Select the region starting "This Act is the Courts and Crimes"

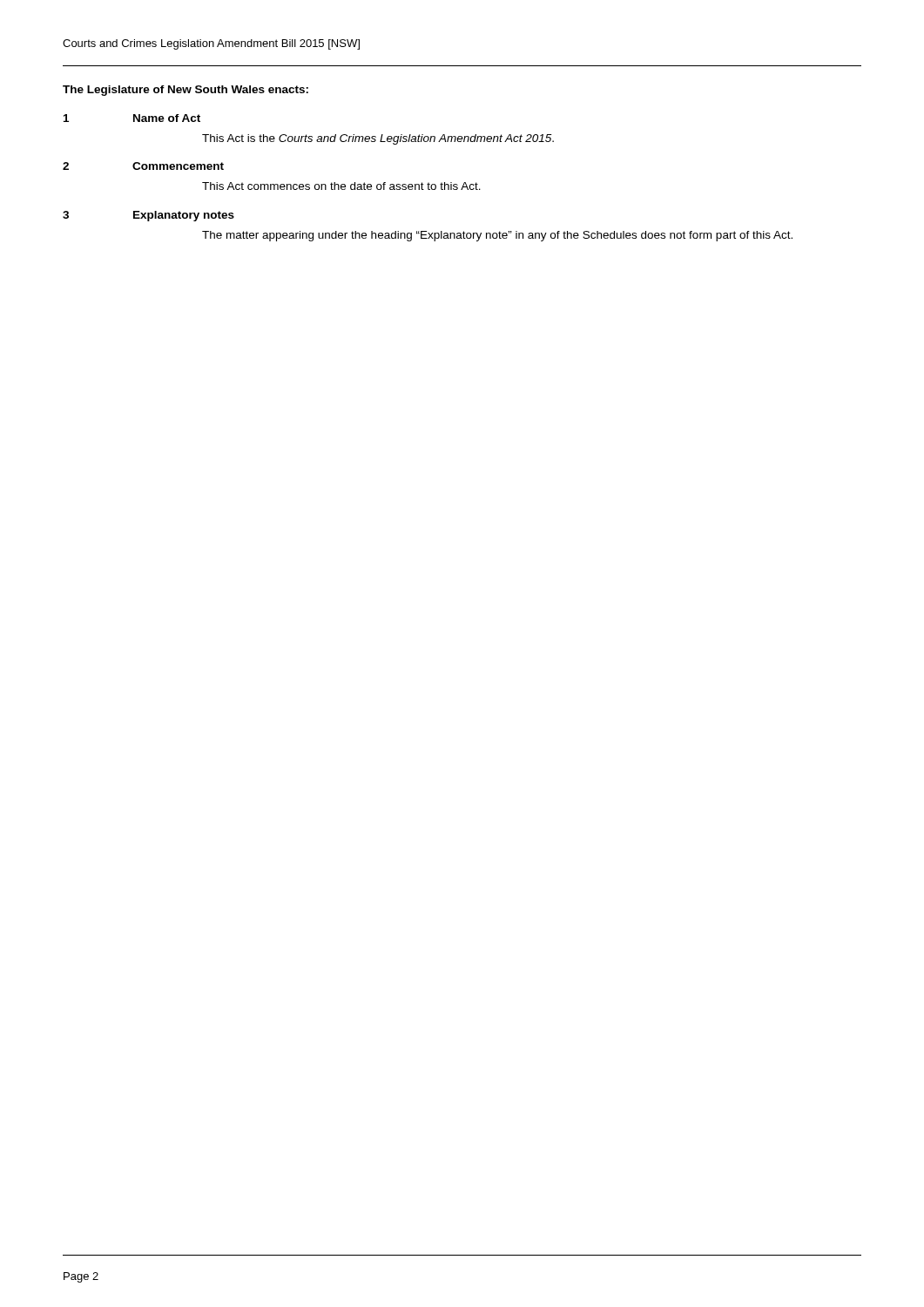tap(378, 138)
